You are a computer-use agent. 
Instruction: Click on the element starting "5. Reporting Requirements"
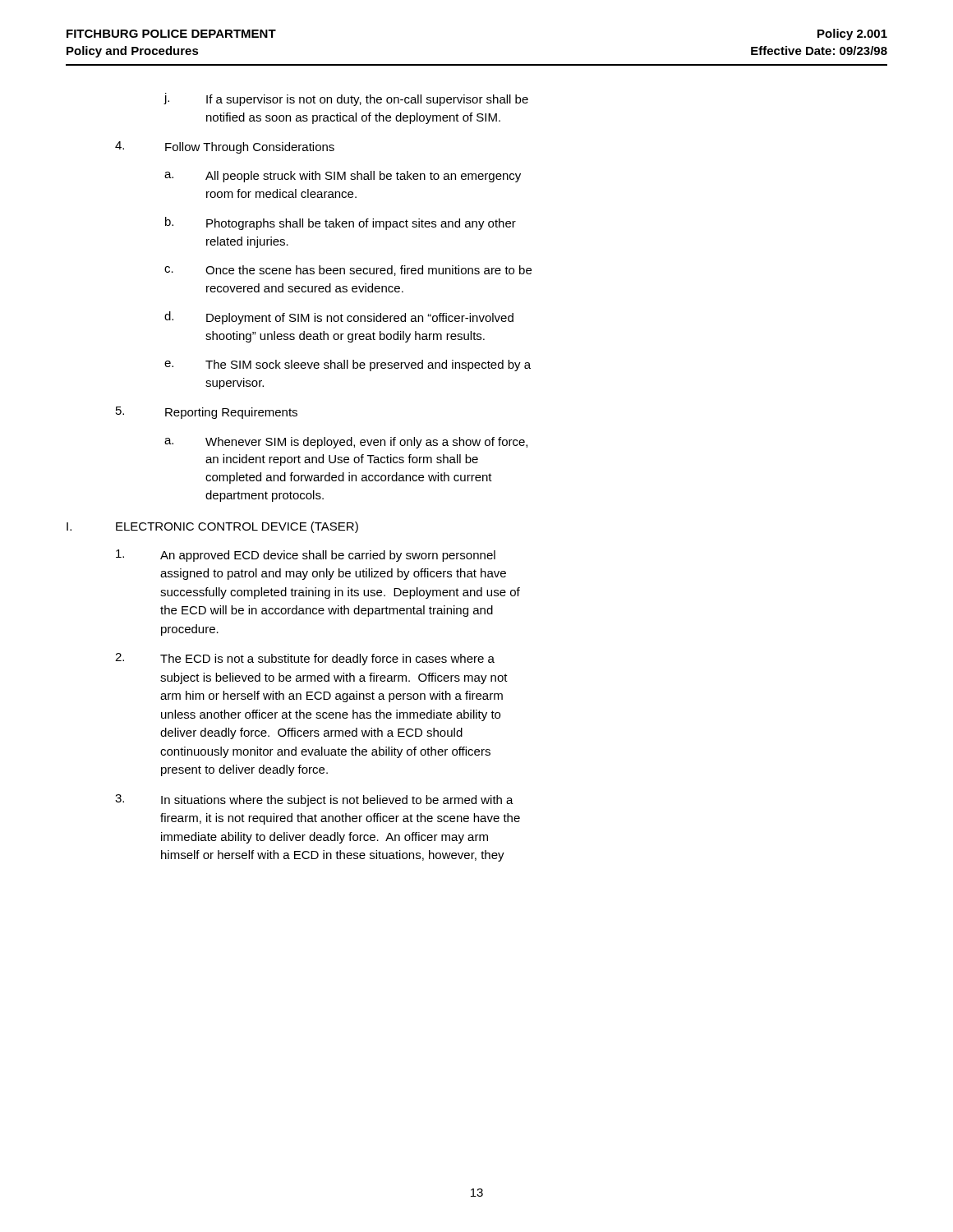coord(206,412)
